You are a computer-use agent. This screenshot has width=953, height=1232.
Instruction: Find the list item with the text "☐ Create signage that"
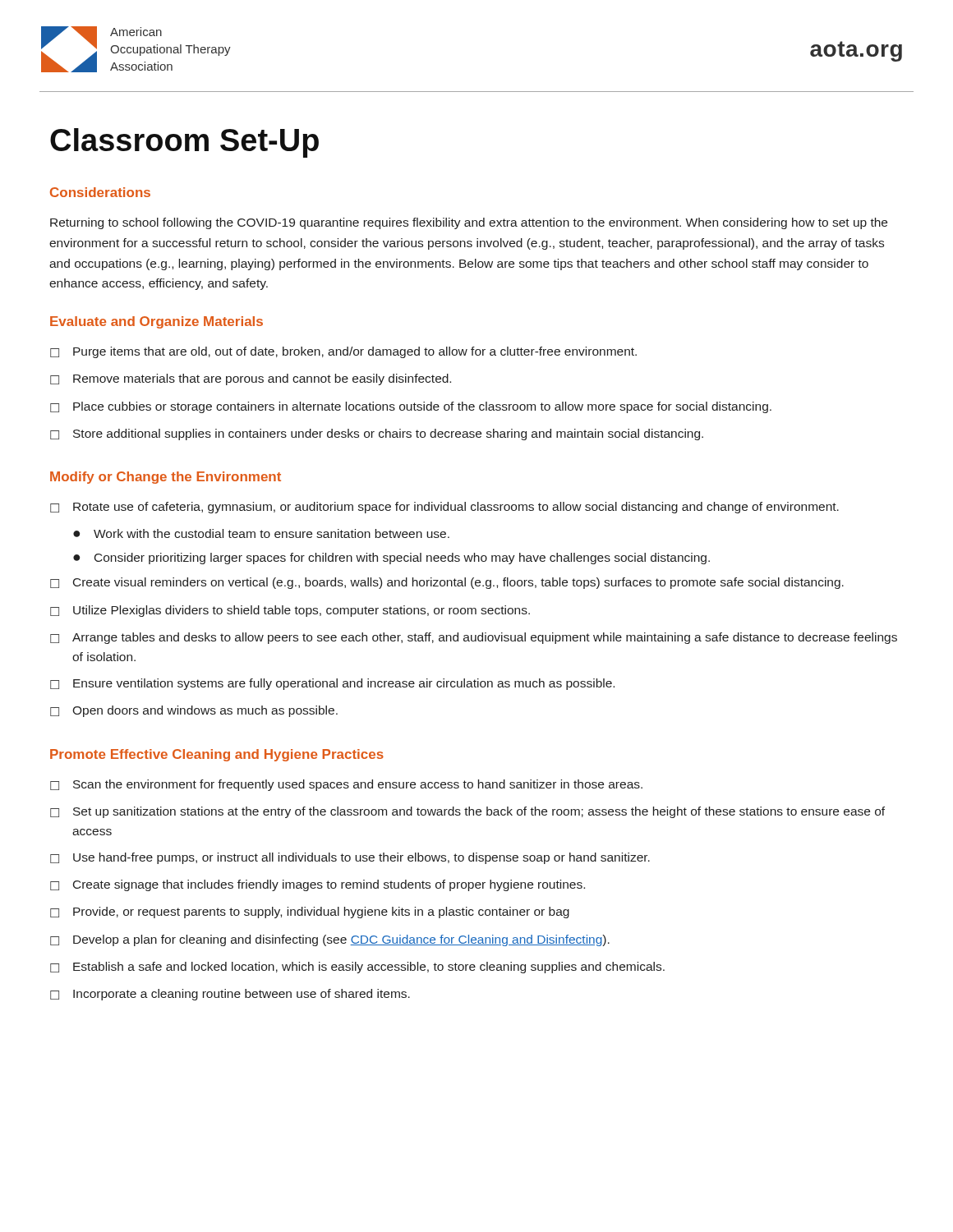(x=318, y=885)
